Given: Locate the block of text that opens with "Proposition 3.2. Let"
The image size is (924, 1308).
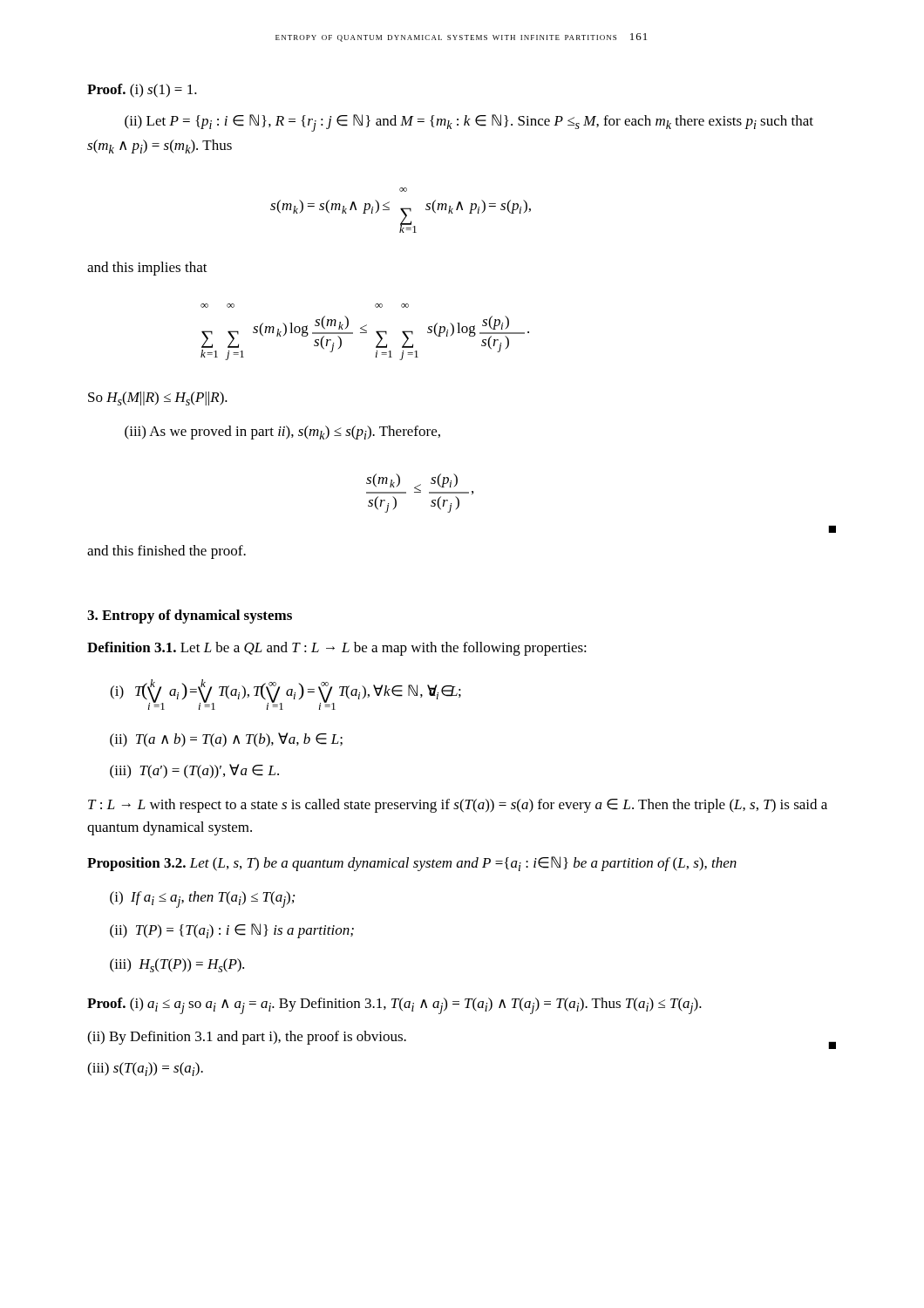Looking at the screenshot, I should coord(412,864).
